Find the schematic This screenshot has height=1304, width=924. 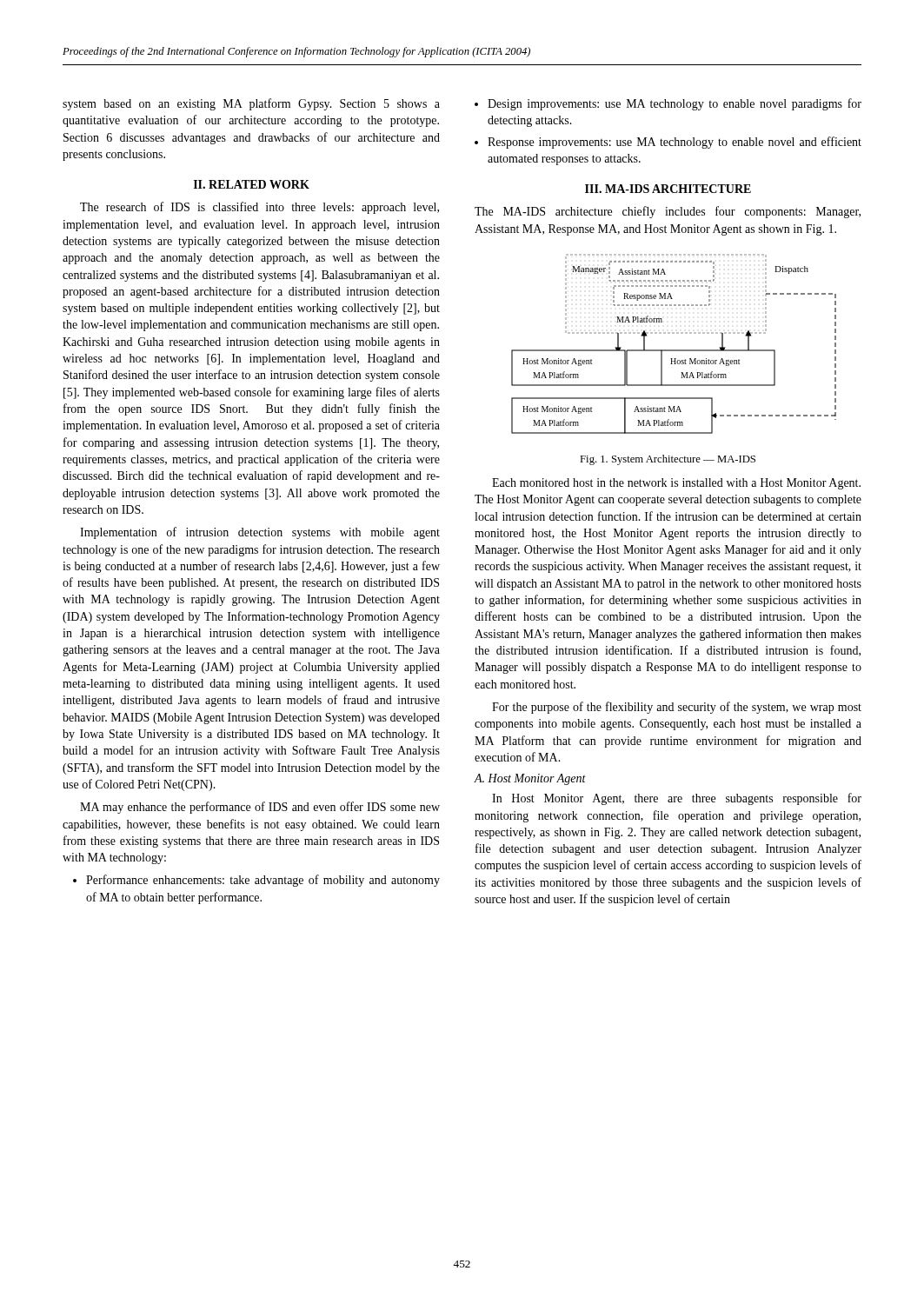(x=668, y=348)
